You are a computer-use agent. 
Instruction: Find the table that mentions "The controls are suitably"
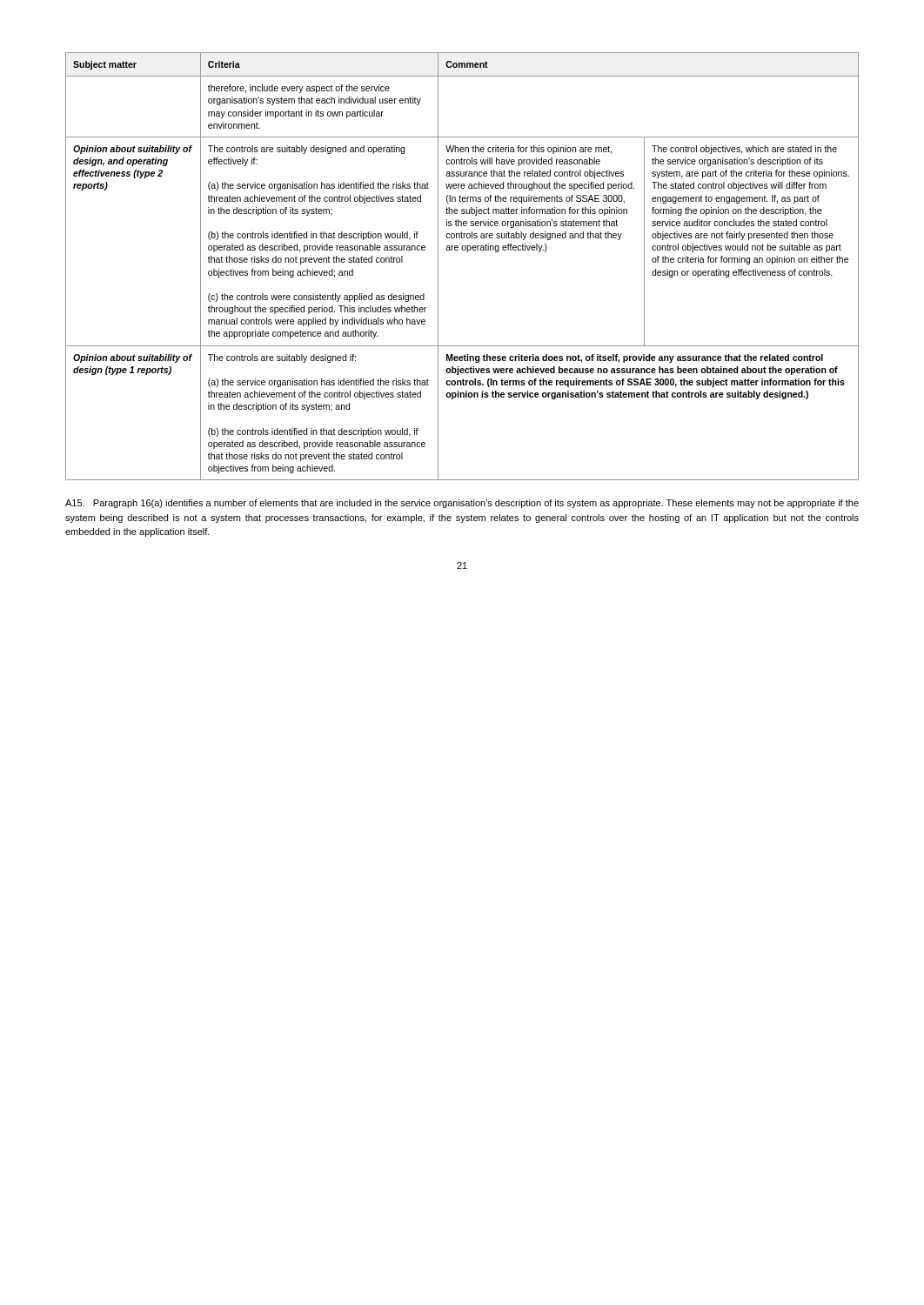point(462,266)
